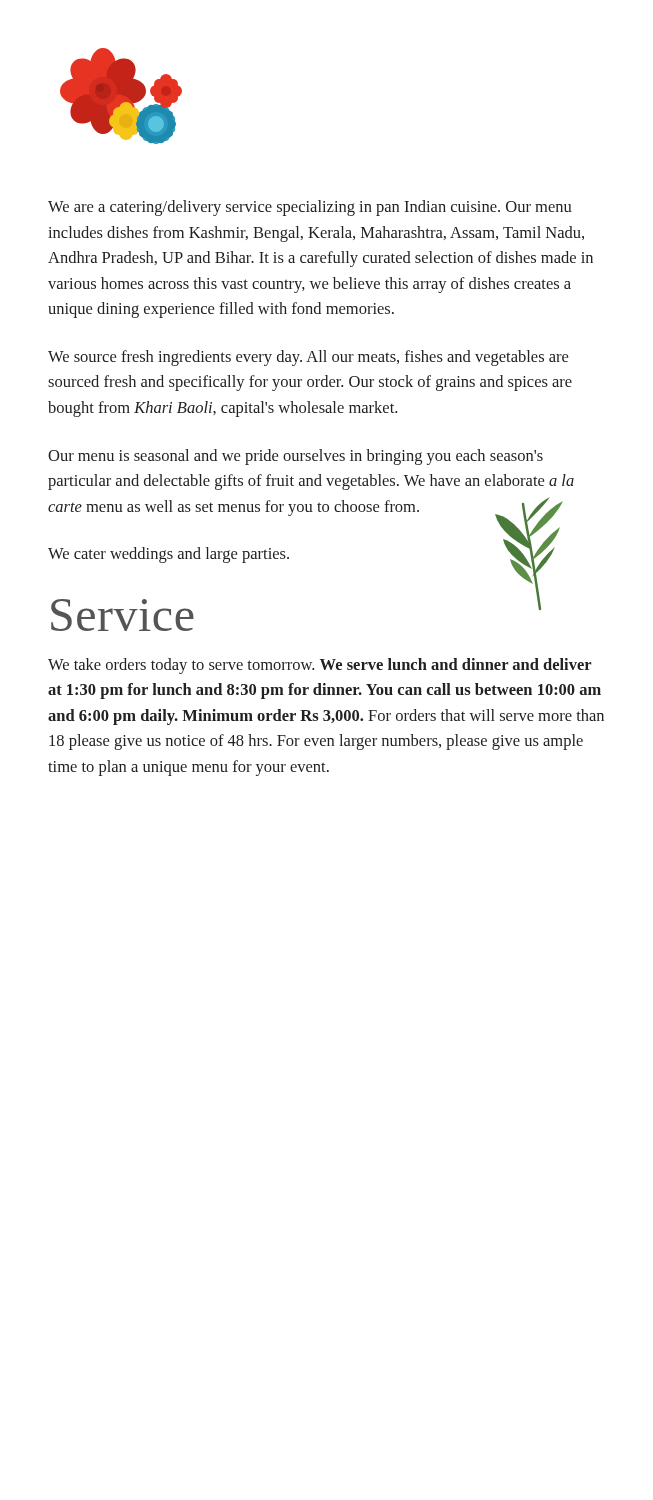This screenshot has height=1500, width=653.
Task: Find the text block with the text "Our menu is"
Action: [x=311, y=481]
